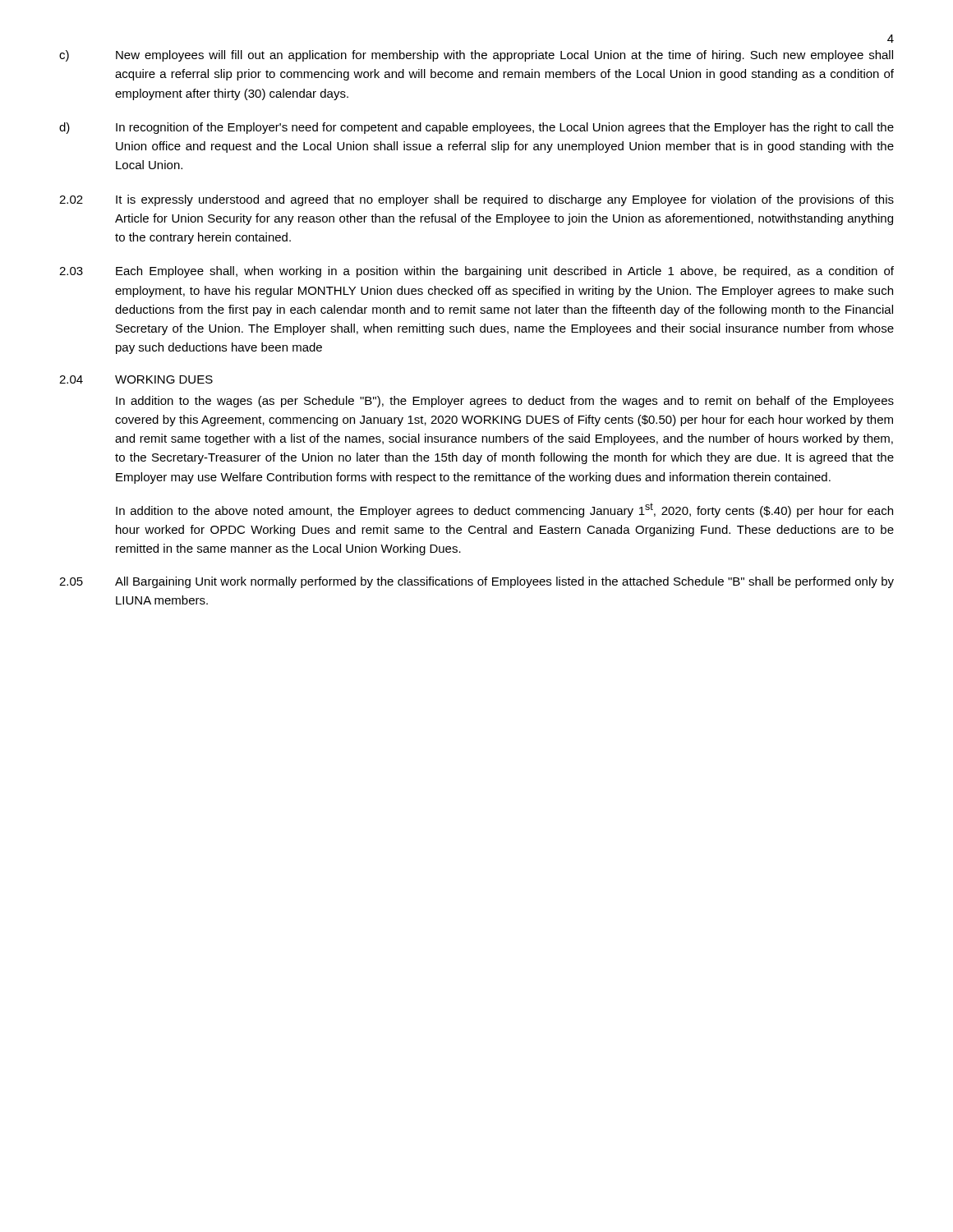Find the text starting "In addition to the above noted"

point(504,528)
